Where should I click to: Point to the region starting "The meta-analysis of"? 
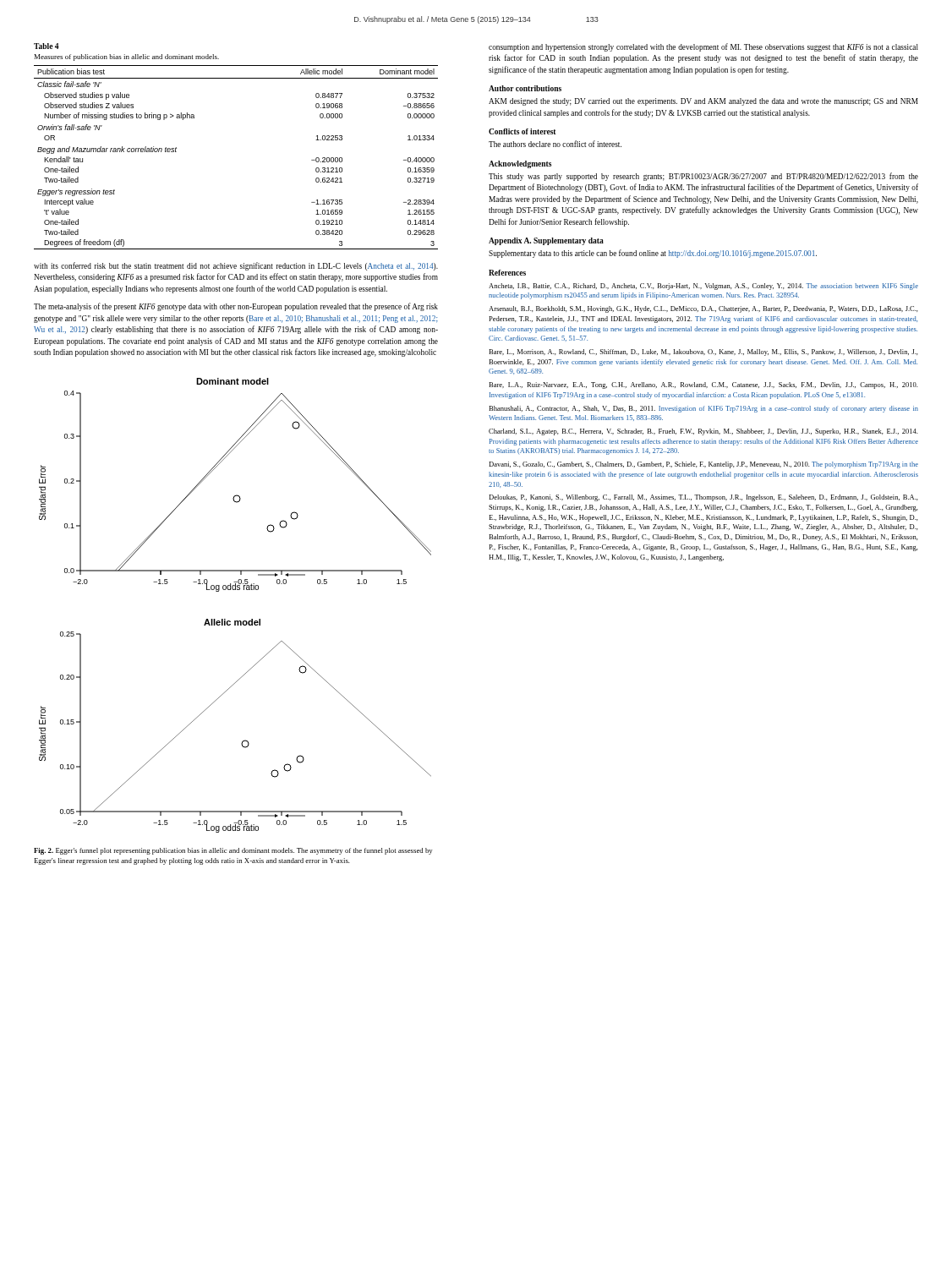(x=236, y=330)
